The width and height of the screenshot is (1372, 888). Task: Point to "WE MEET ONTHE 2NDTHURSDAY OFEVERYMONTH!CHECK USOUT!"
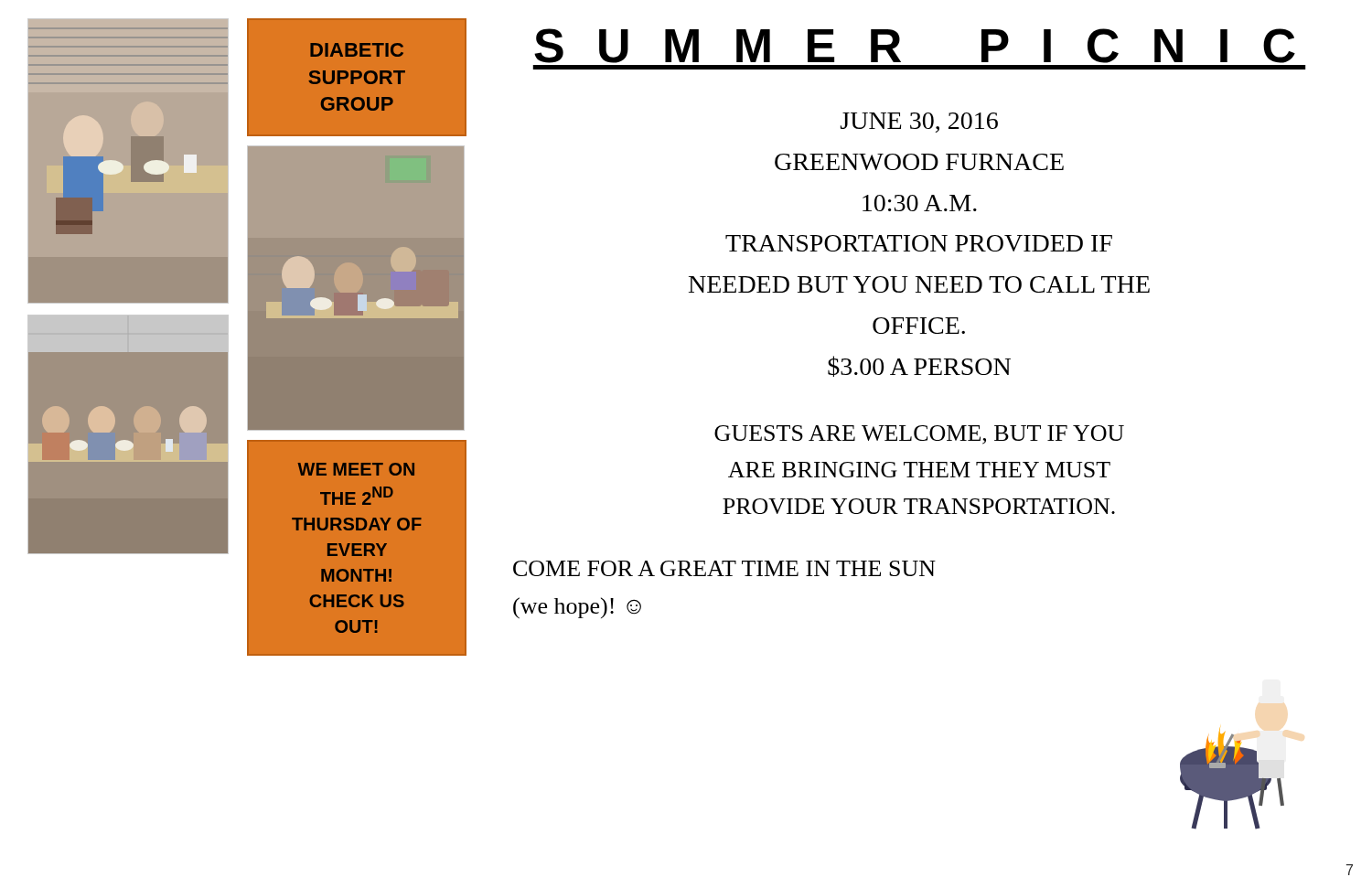click(x=357, y=548)
